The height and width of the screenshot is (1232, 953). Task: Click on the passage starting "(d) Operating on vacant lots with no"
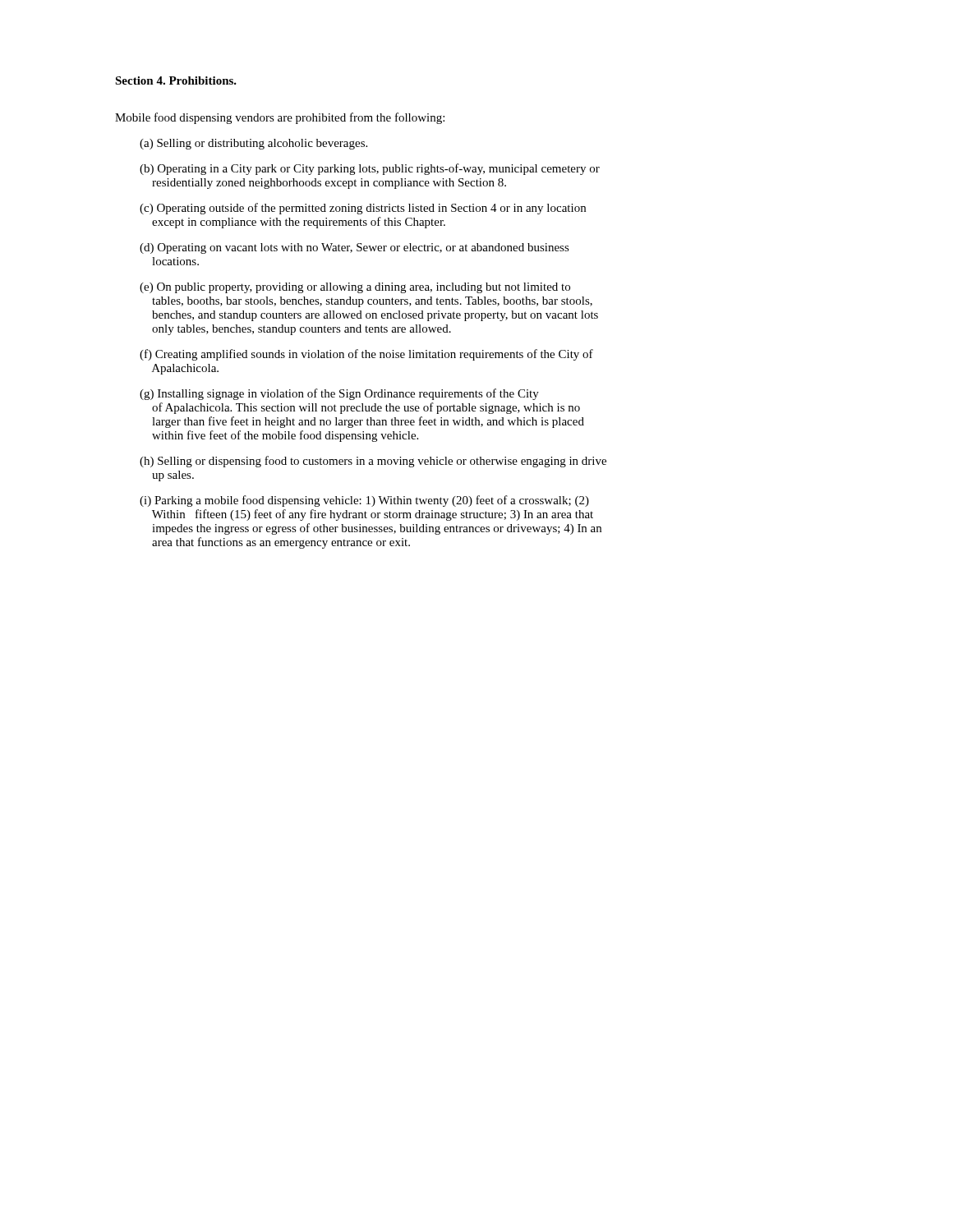point(354,254)
